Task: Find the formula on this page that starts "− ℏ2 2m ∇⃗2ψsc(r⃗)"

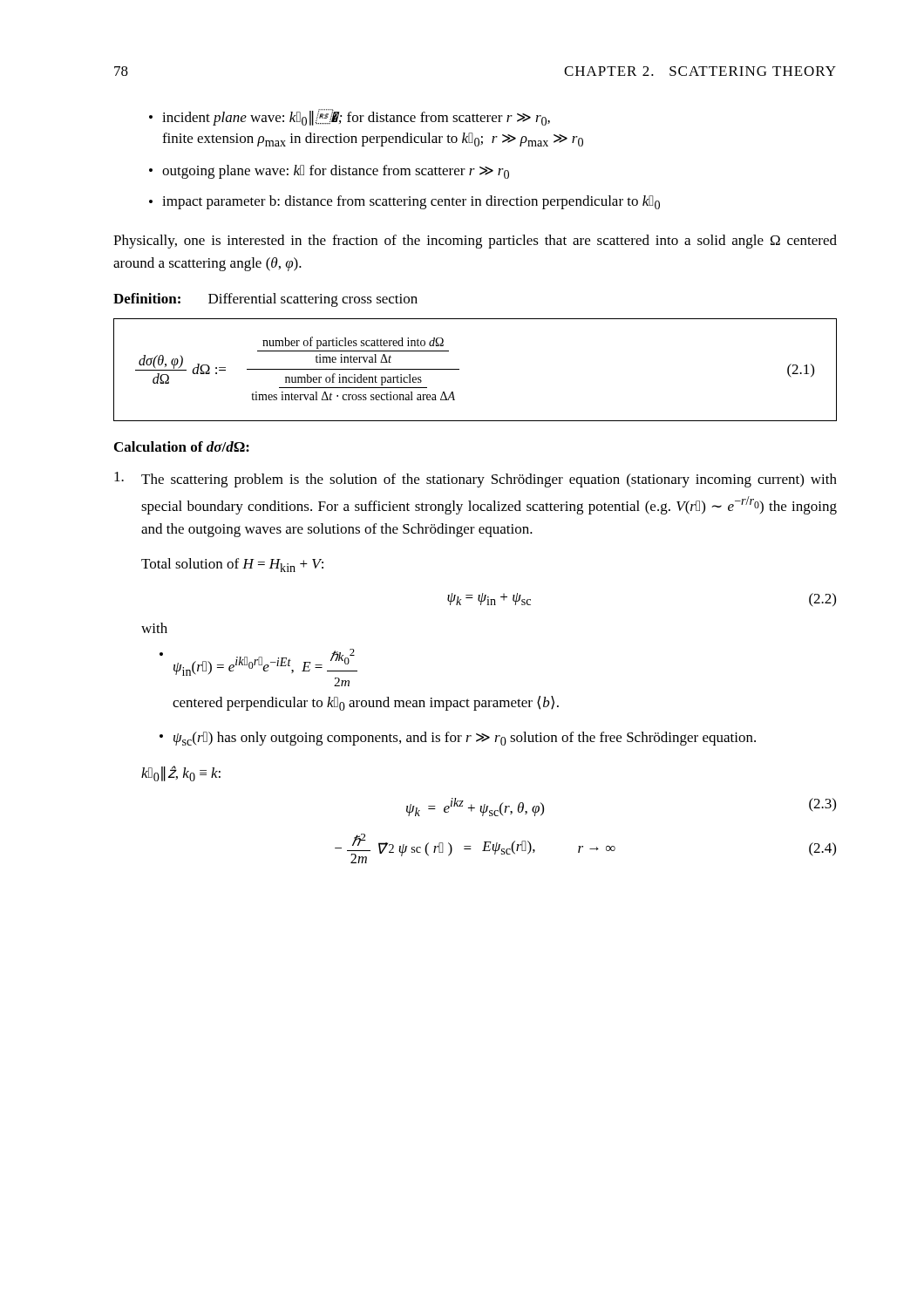Action: pyautogui.click(x=475, y=848)
